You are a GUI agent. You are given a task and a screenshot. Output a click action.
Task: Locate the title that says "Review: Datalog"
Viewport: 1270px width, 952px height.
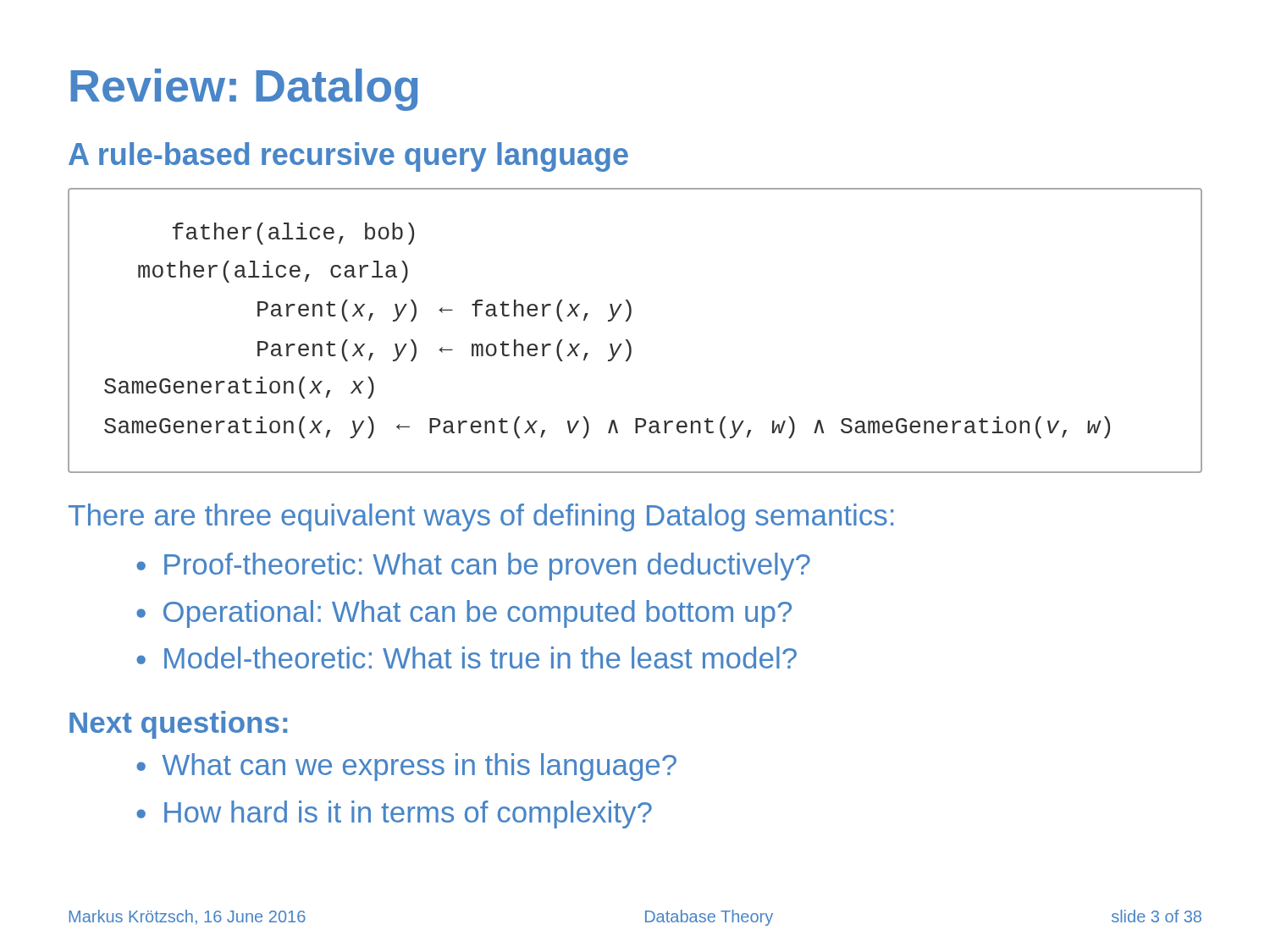[x=244, y=85]
